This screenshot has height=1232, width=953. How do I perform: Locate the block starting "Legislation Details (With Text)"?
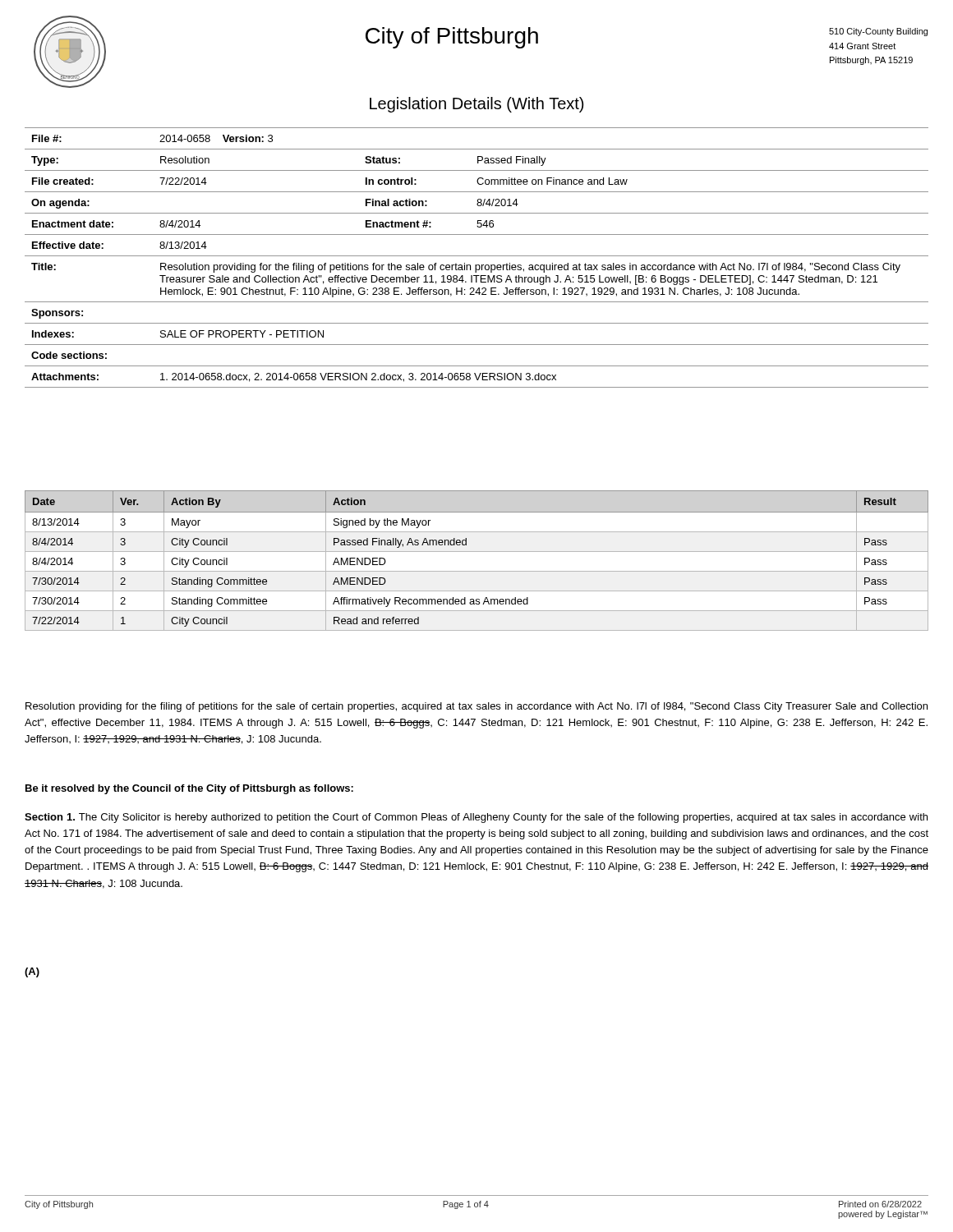click(476, 103)
